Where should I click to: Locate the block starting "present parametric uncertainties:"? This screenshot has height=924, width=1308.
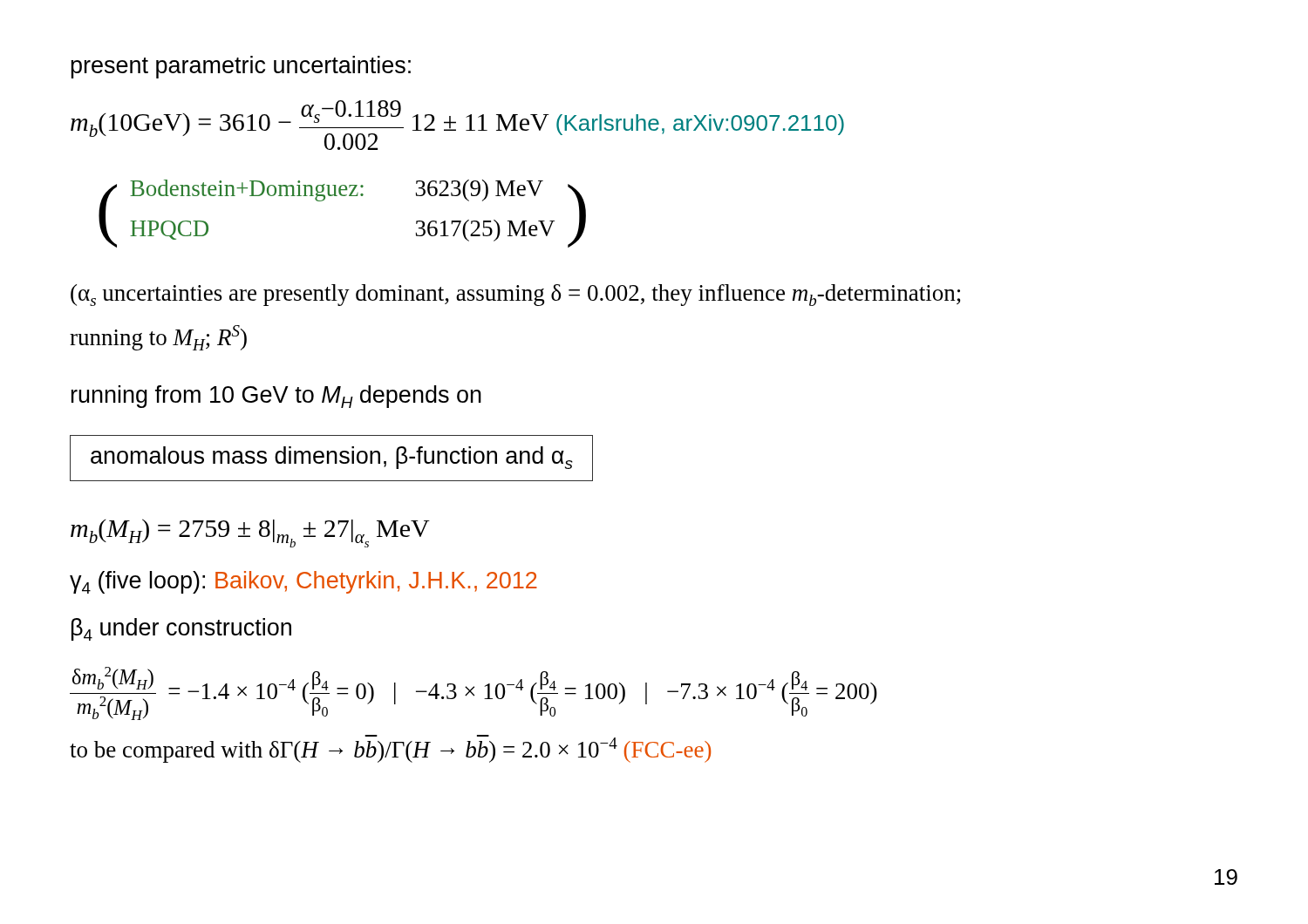pyautogui.click(x=241, y=65)
